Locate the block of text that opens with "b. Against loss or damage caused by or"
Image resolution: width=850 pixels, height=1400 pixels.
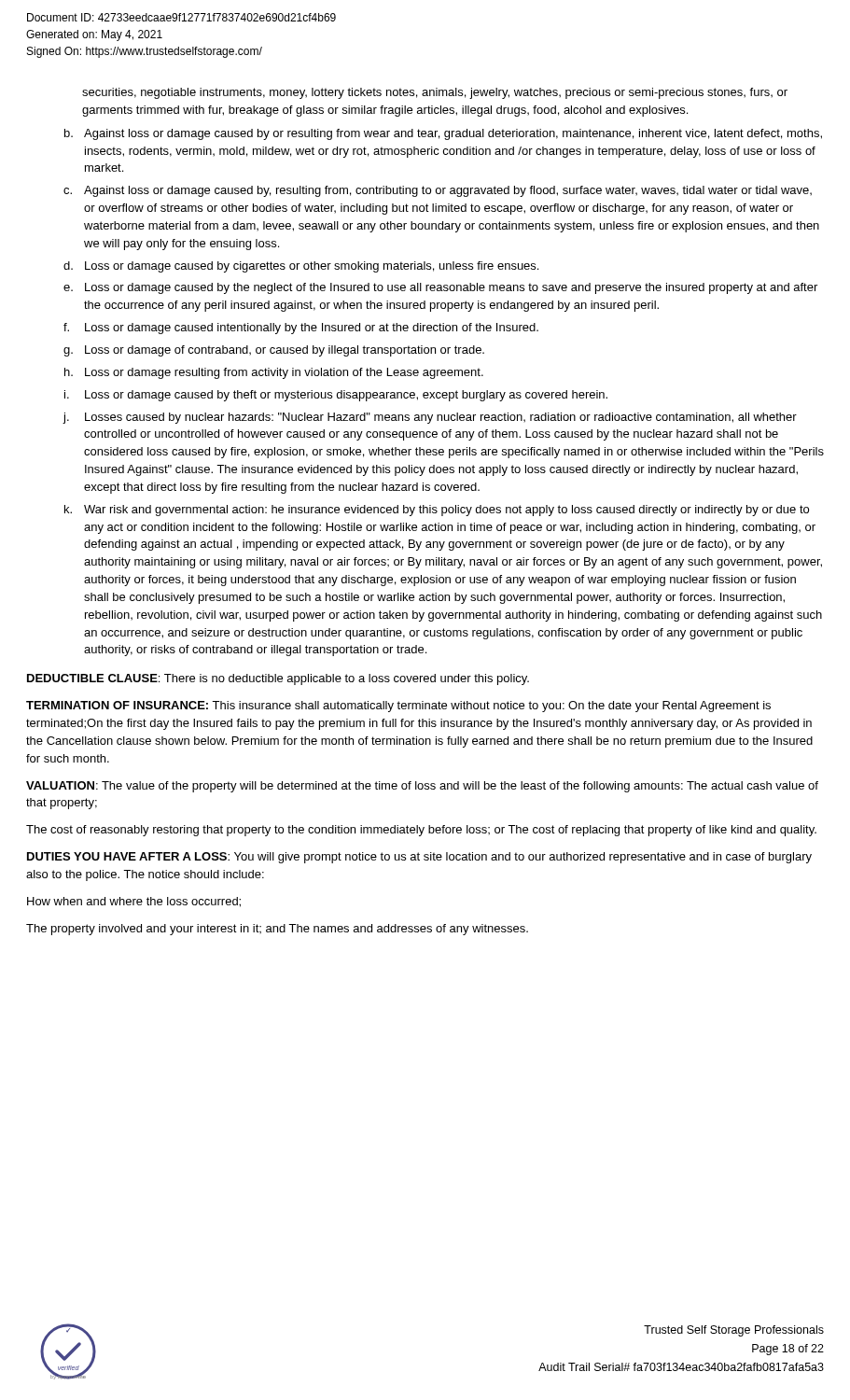click(444, 151)
